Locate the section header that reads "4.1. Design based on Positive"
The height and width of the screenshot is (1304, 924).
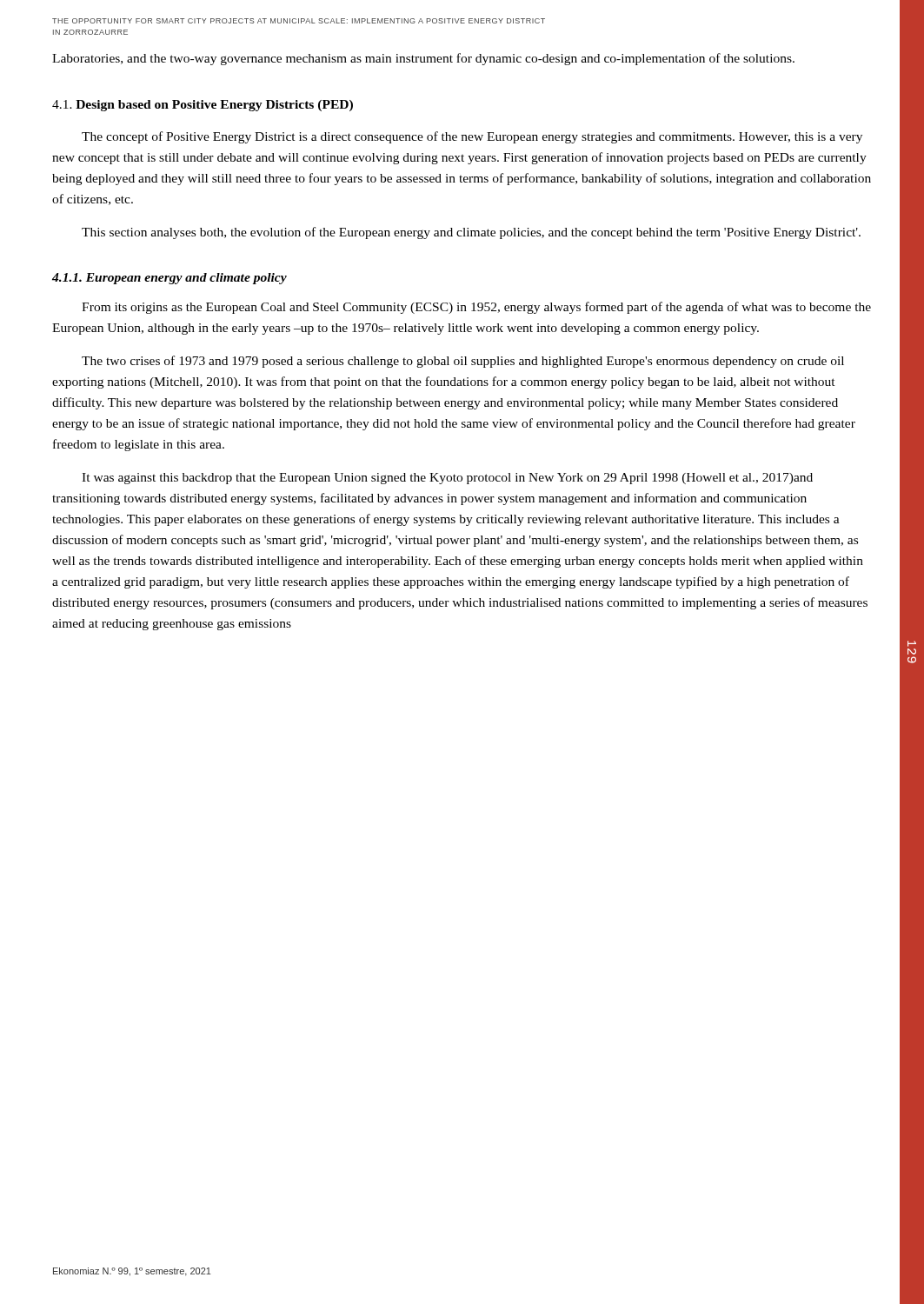pyautogui.click(x=203, y=106)
